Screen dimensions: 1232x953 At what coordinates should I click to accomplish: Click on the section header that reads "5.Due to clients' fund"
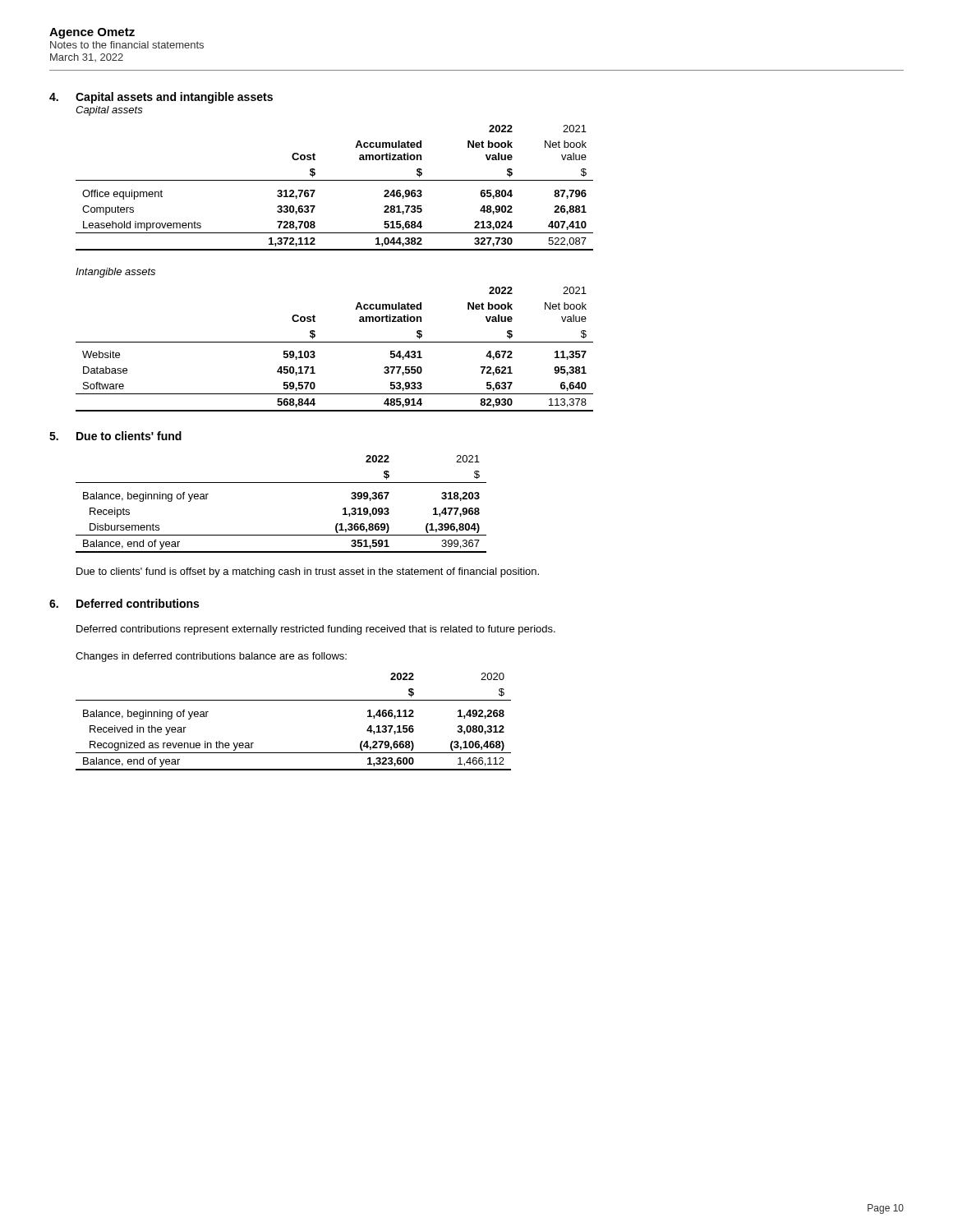116,436
